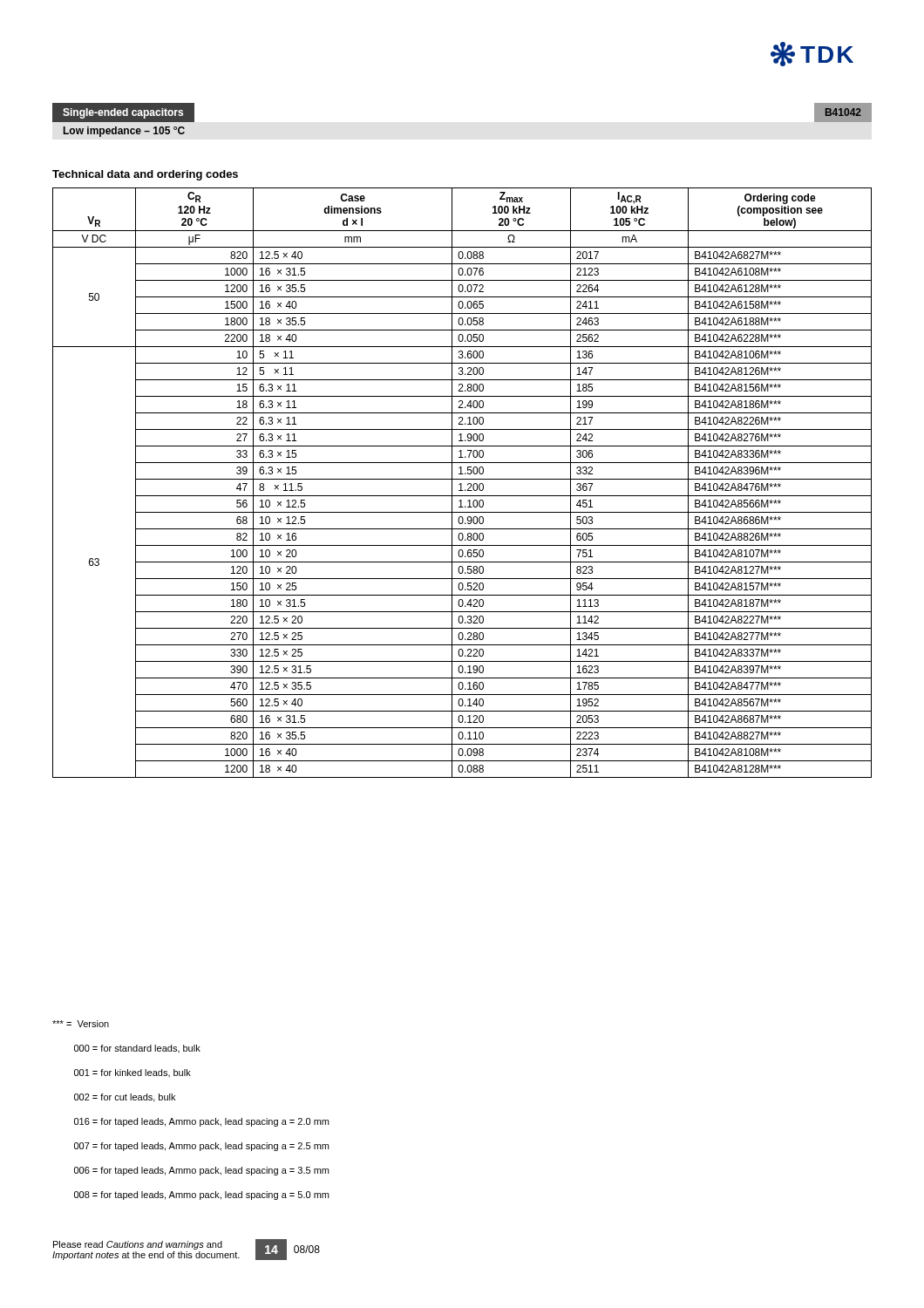Locate the table with the text "12.5 × 35.5"
The width and height of the screenshot is (924, 1308).
462,483
